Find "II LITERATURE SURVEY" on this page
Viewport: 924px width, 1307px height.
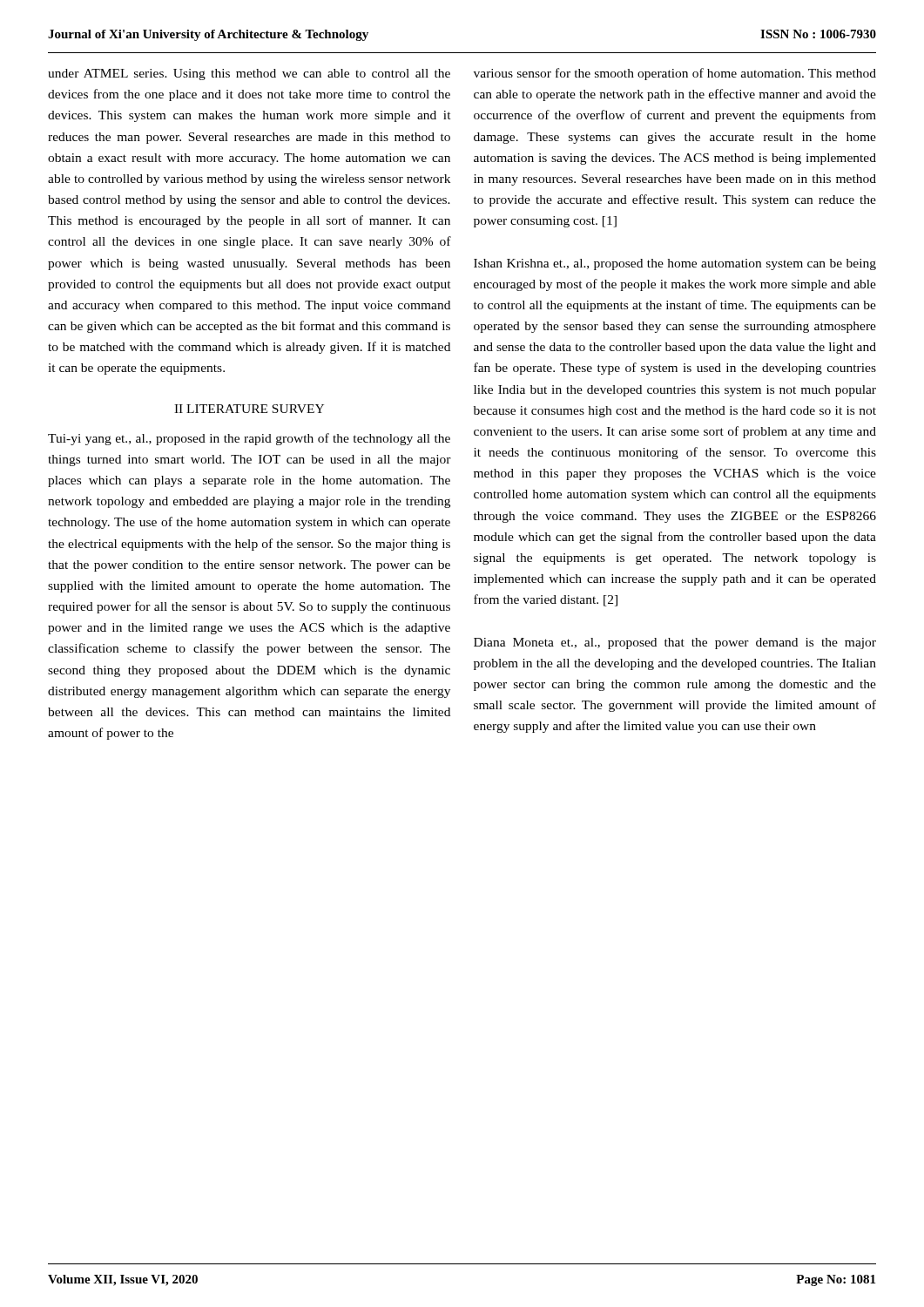pos(249,408)
